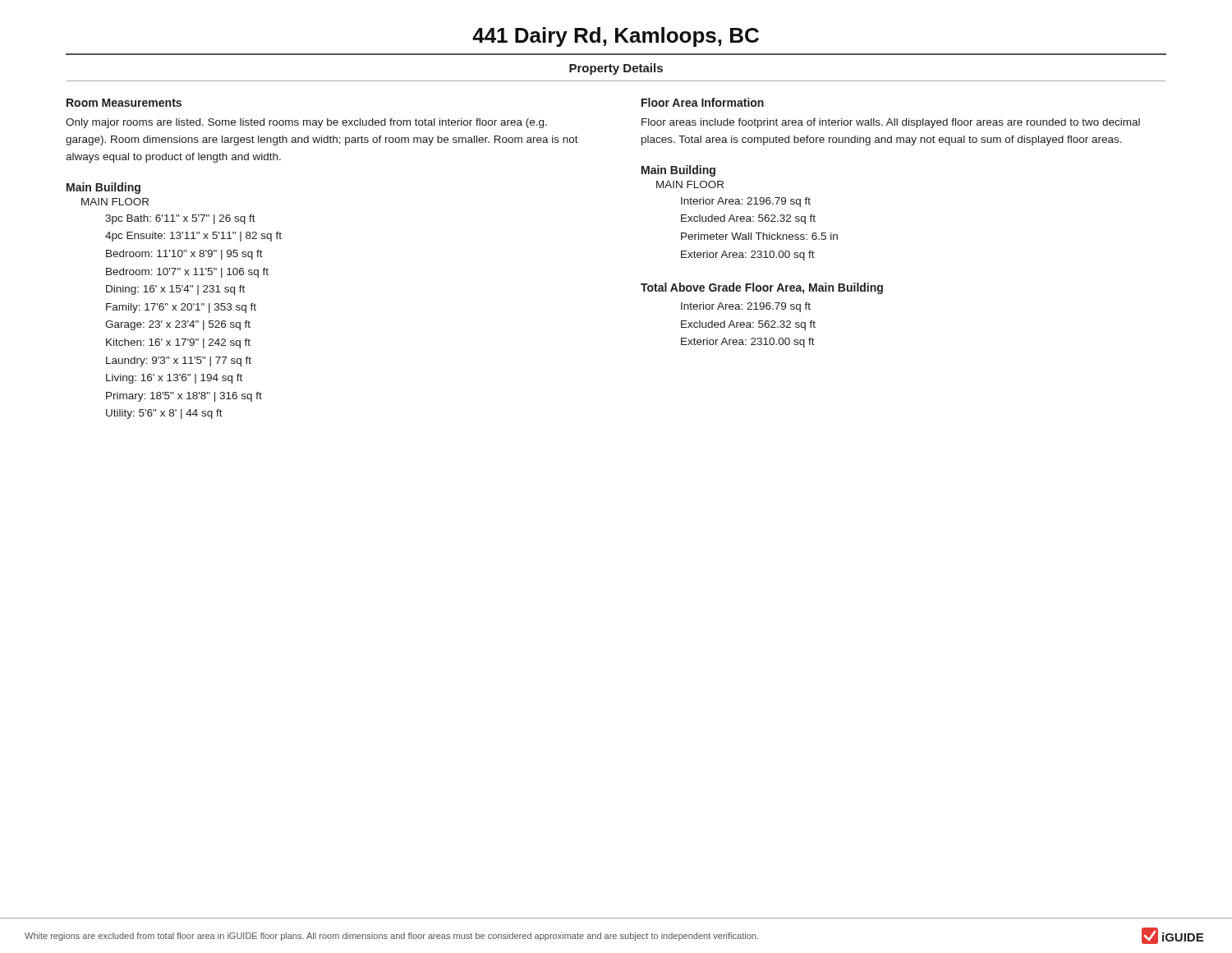This screenshot has height=953, width=1232.
Task: Find the text block with the text "Only major rooms are listed. Some"
Action: coord(322,139)
